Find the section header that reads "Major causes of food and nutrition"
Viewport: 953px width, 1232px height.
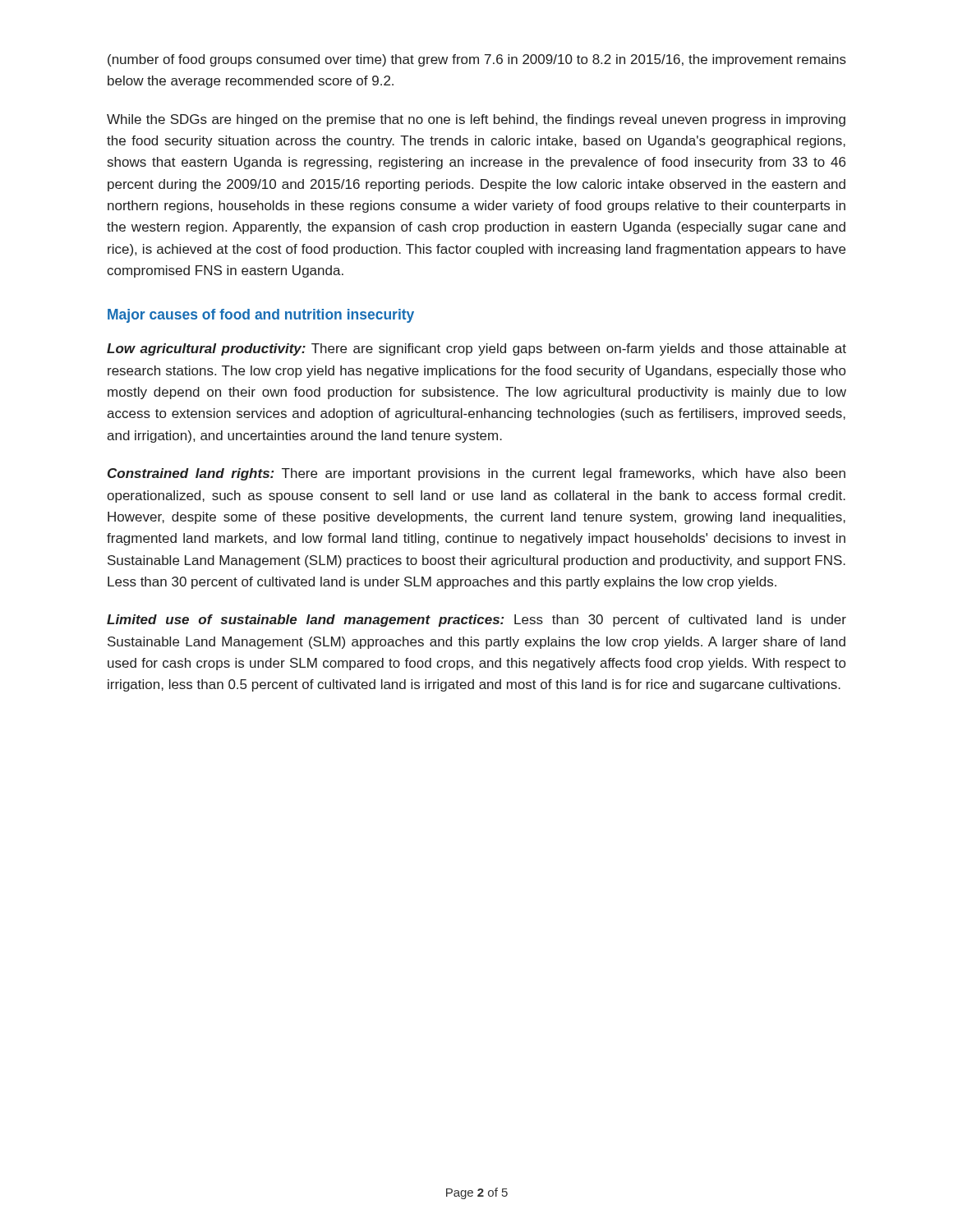(x=261, y=315)
